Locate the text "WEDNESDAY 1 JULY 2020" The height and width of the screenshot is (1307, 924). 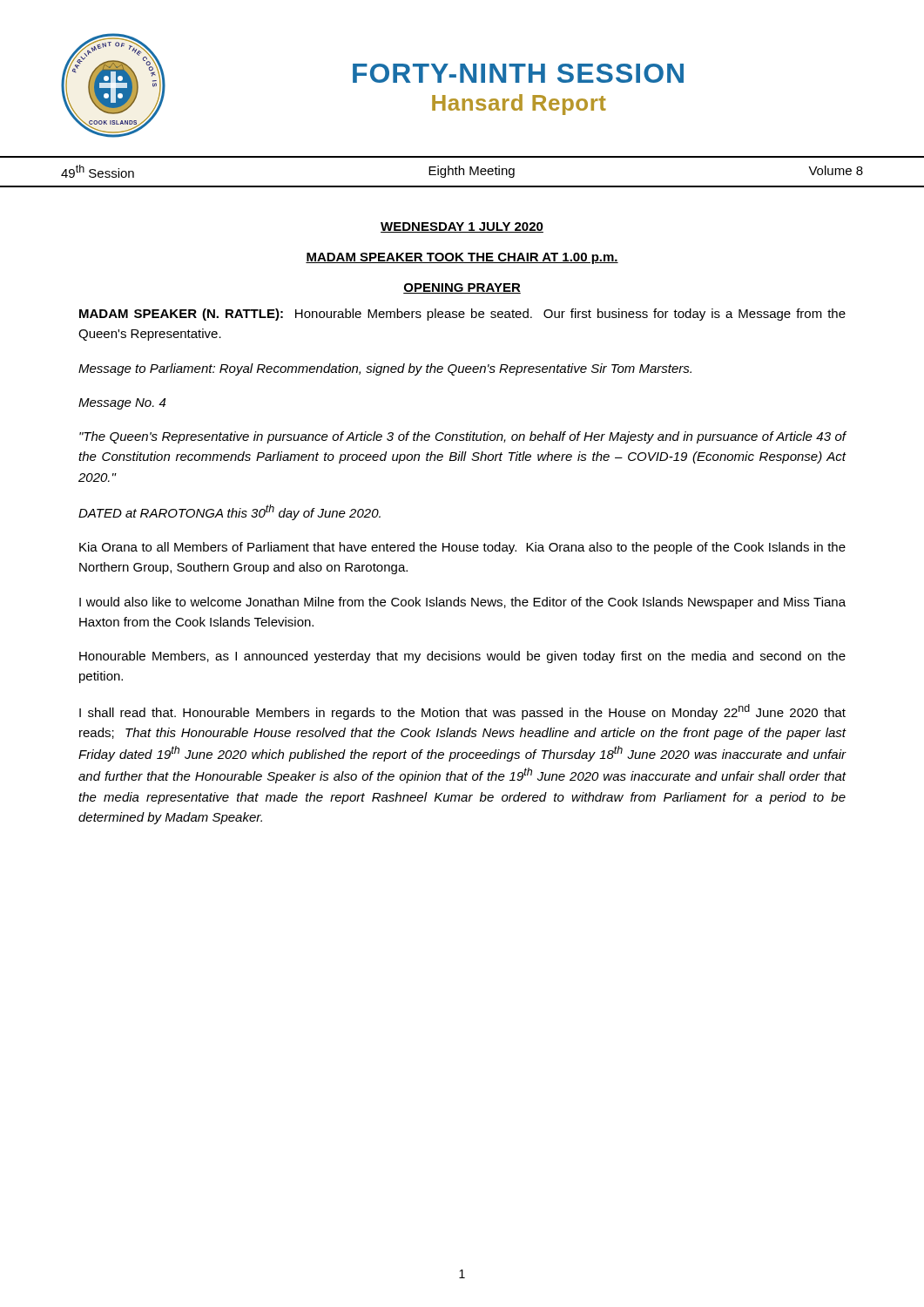[462, 226]
